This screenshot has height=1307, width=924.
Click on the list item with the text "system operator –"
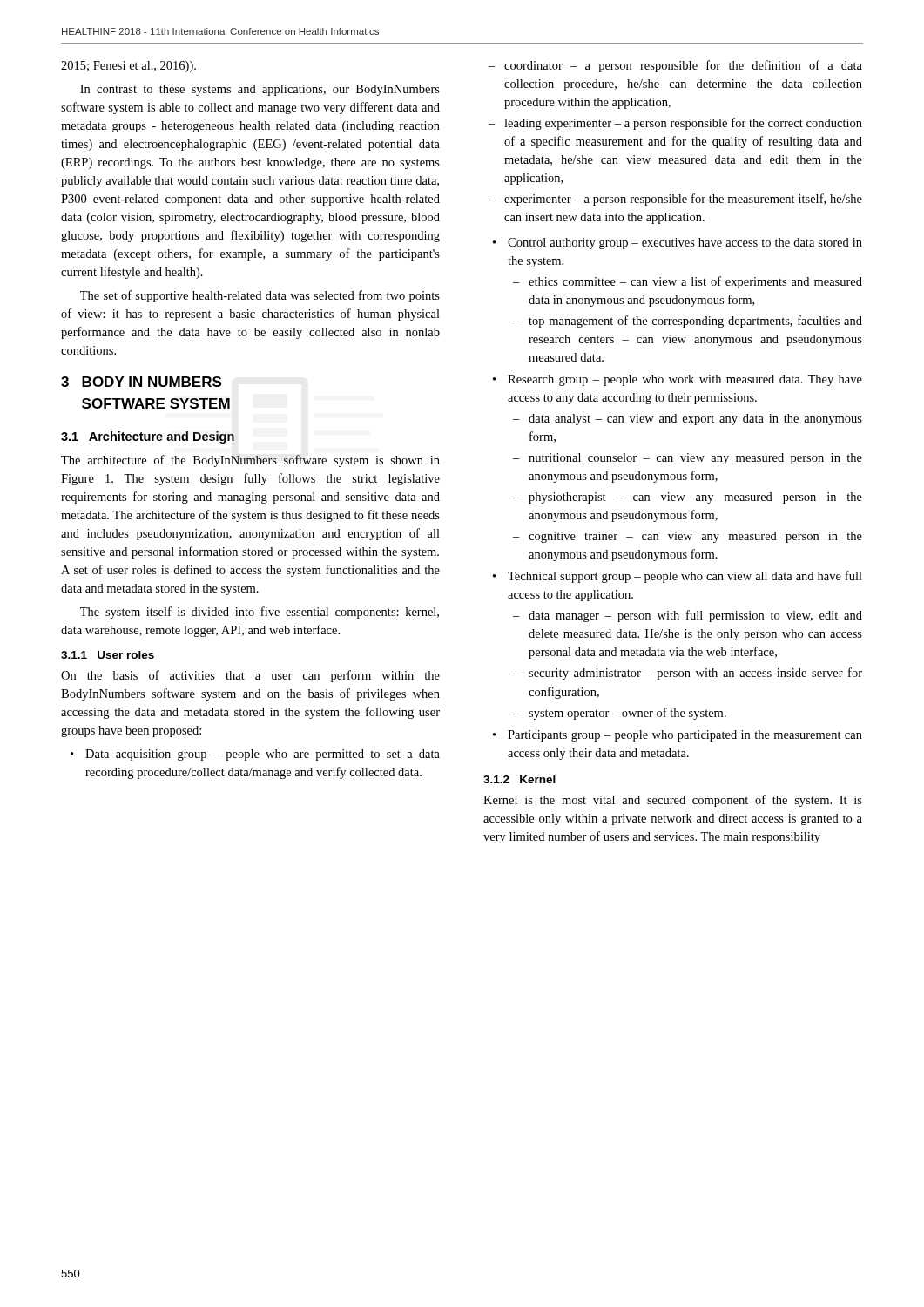[628, 712]
